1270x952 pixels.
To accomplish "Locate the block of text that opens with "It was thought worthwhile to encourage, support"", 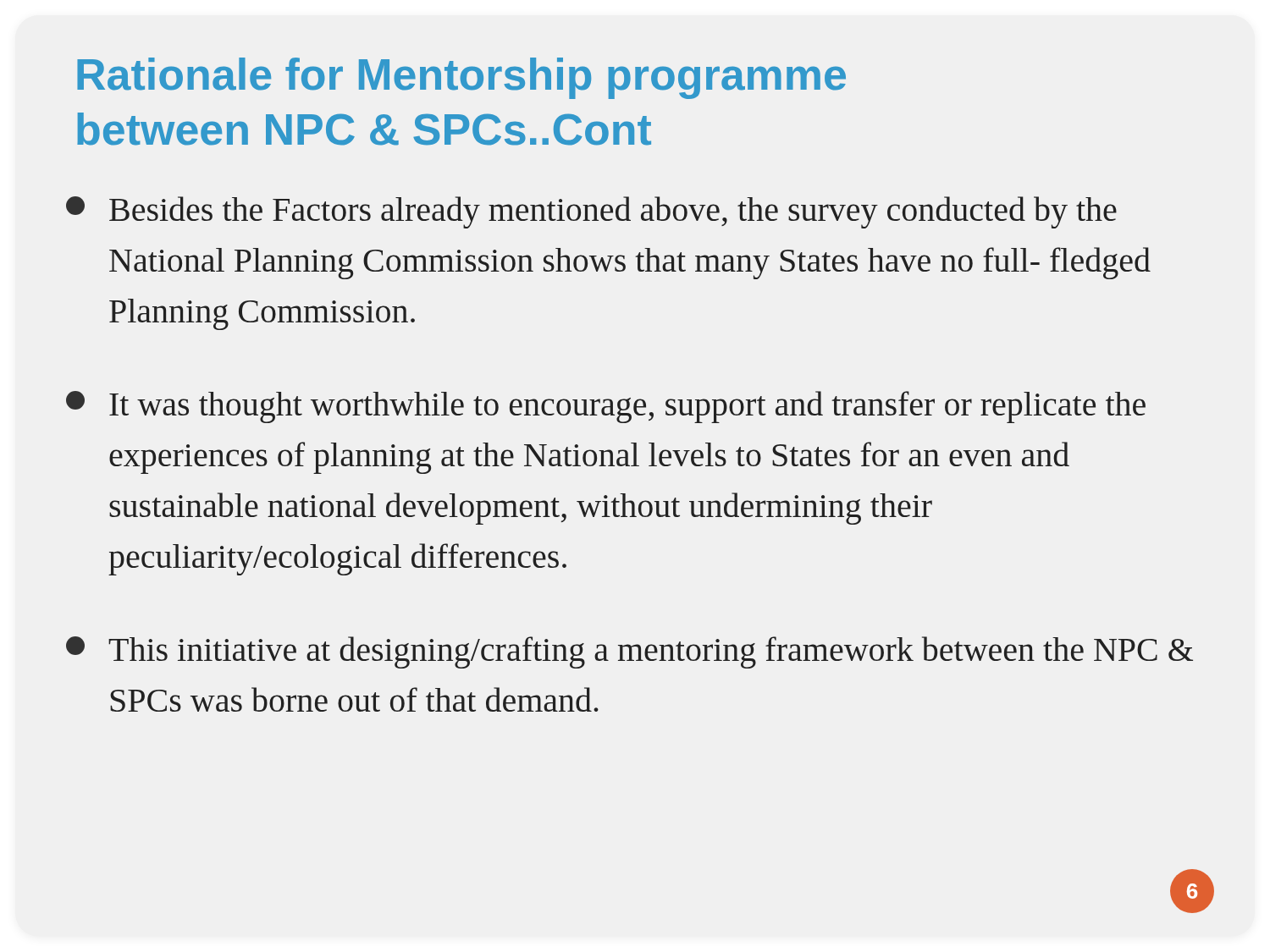I will pyautogui.click(x=635, y=481).
